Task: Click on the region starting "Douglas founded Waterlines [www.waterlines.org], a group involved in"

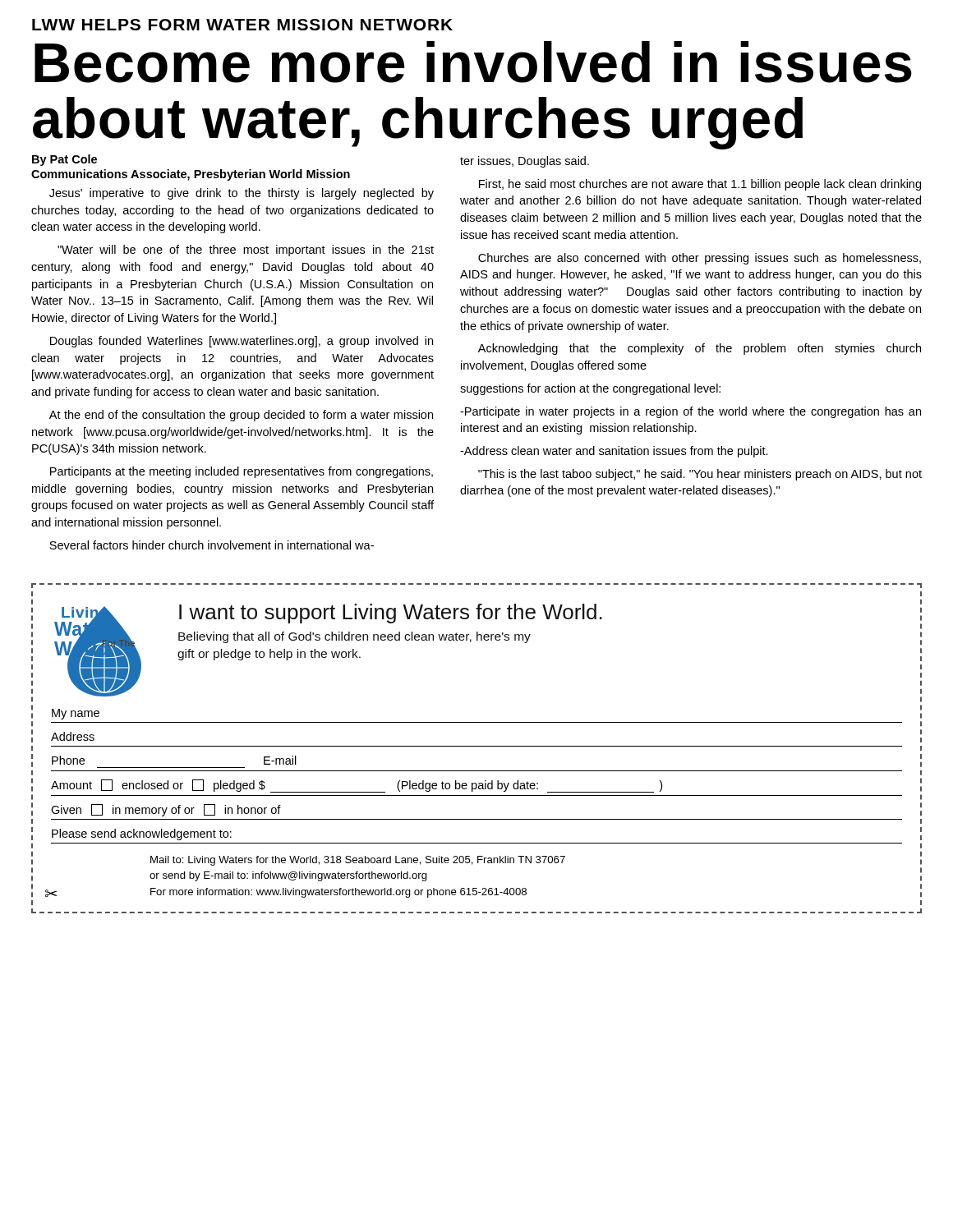Action: [x=233, y=366]
